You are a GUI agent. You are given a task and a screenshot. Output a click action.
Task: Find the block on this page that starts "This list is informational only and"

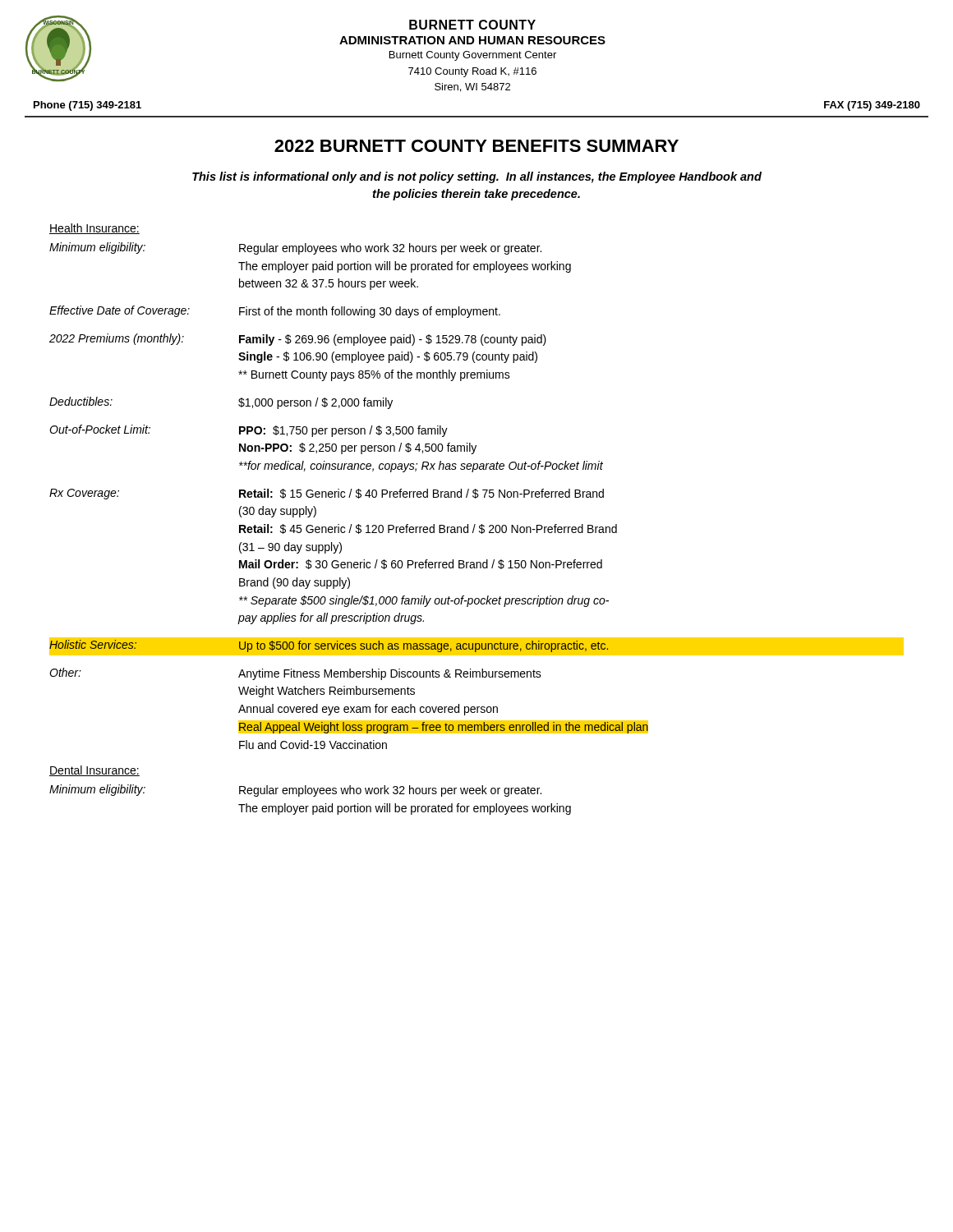pyautogui.click(x=476, y=185)
